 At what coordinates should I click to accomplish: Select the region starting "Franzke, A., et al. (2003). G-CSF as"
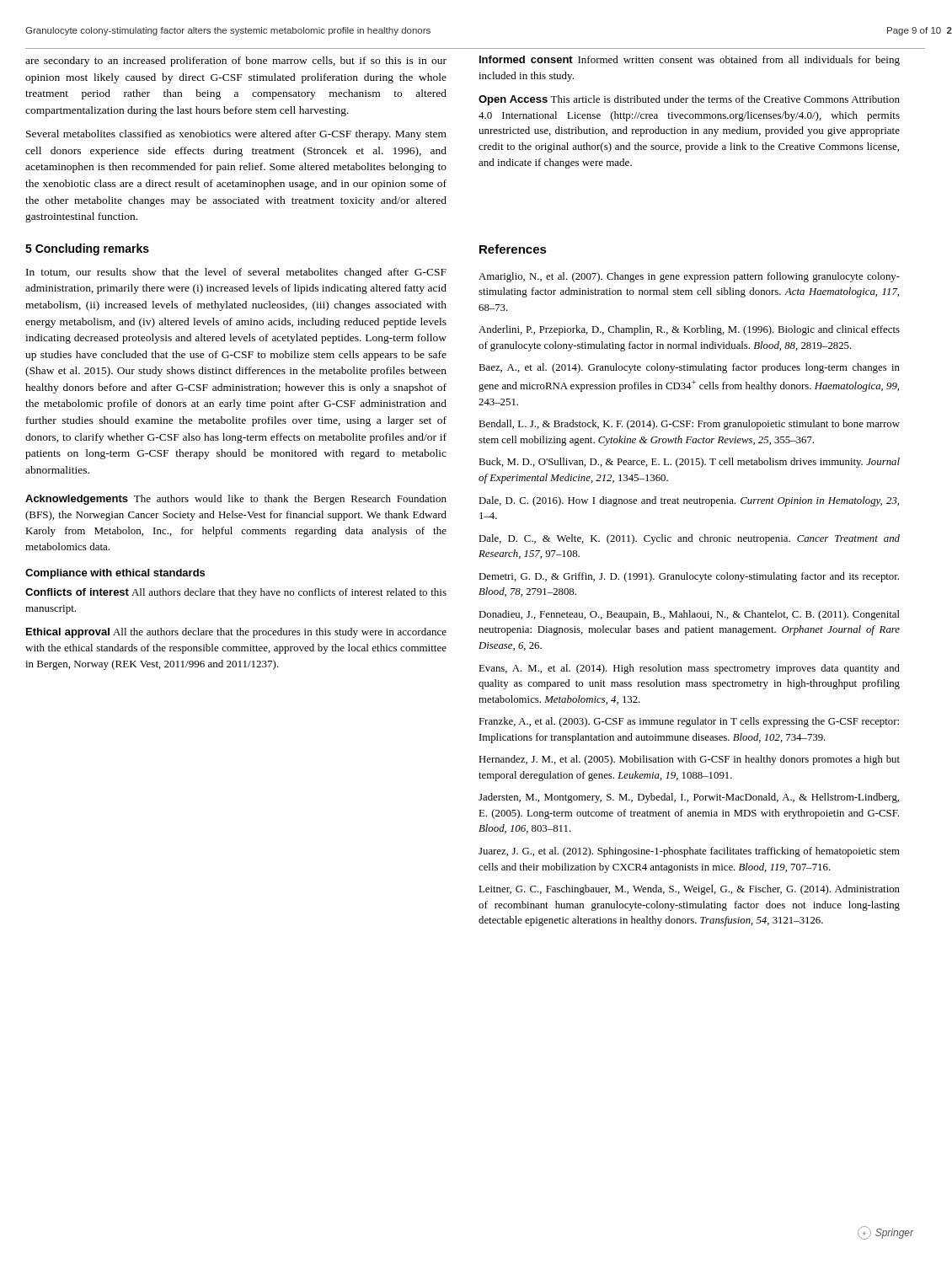[689, 729]
